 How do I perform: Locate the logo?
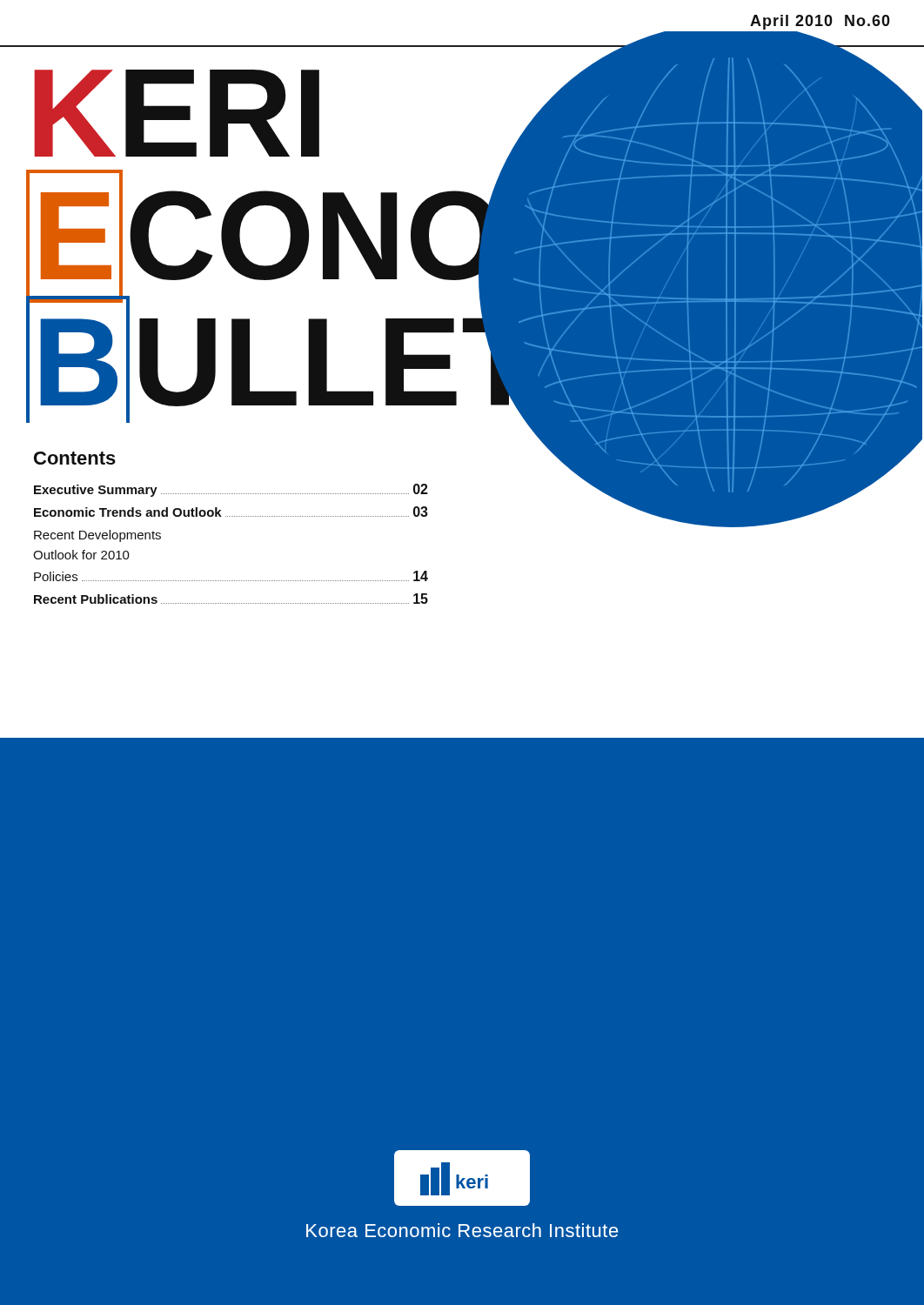(x=462, y=1178)
